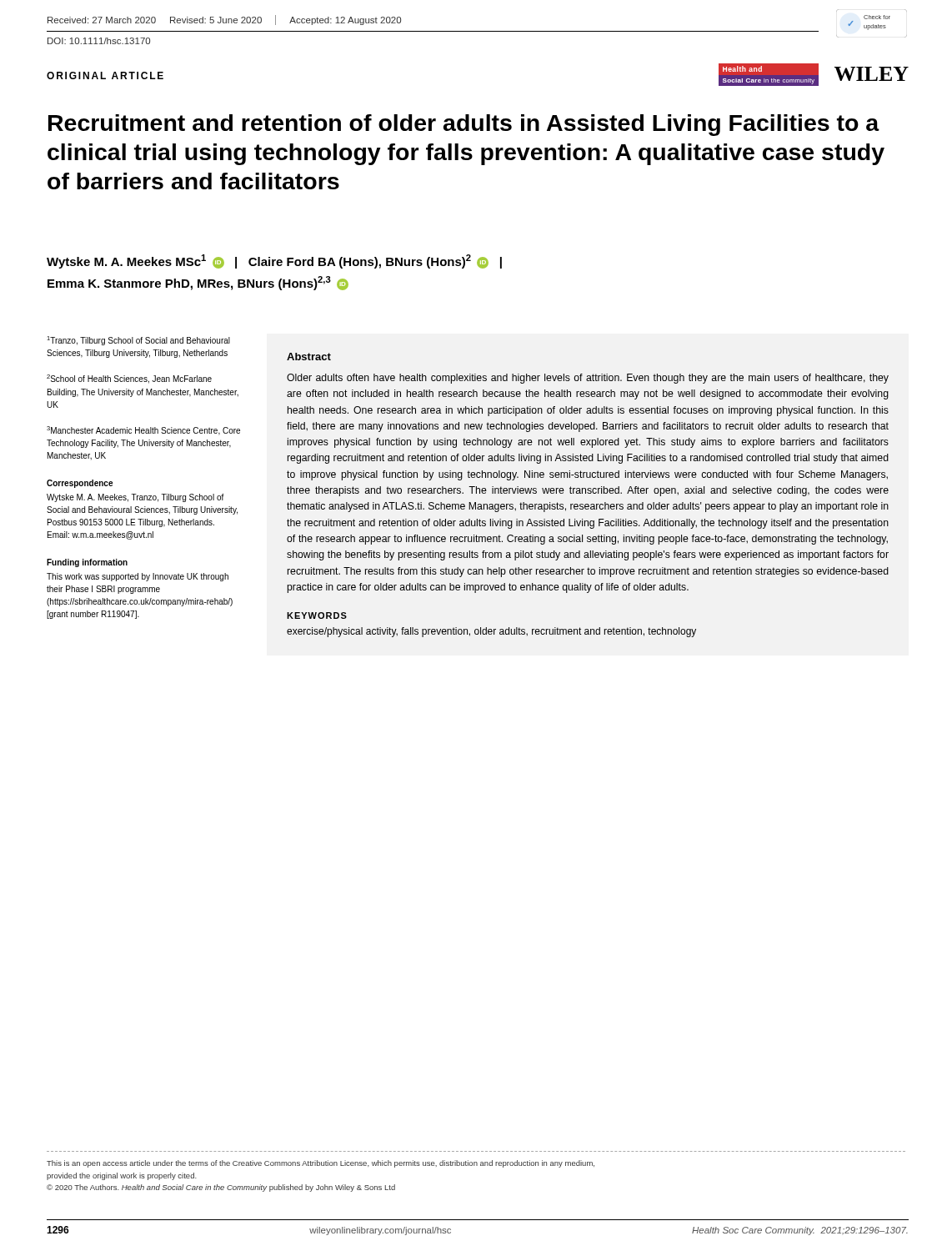
Task: Locate the block starting "Recruitment and retention of"
Action: pyautogui.click(x=476, y=152)
